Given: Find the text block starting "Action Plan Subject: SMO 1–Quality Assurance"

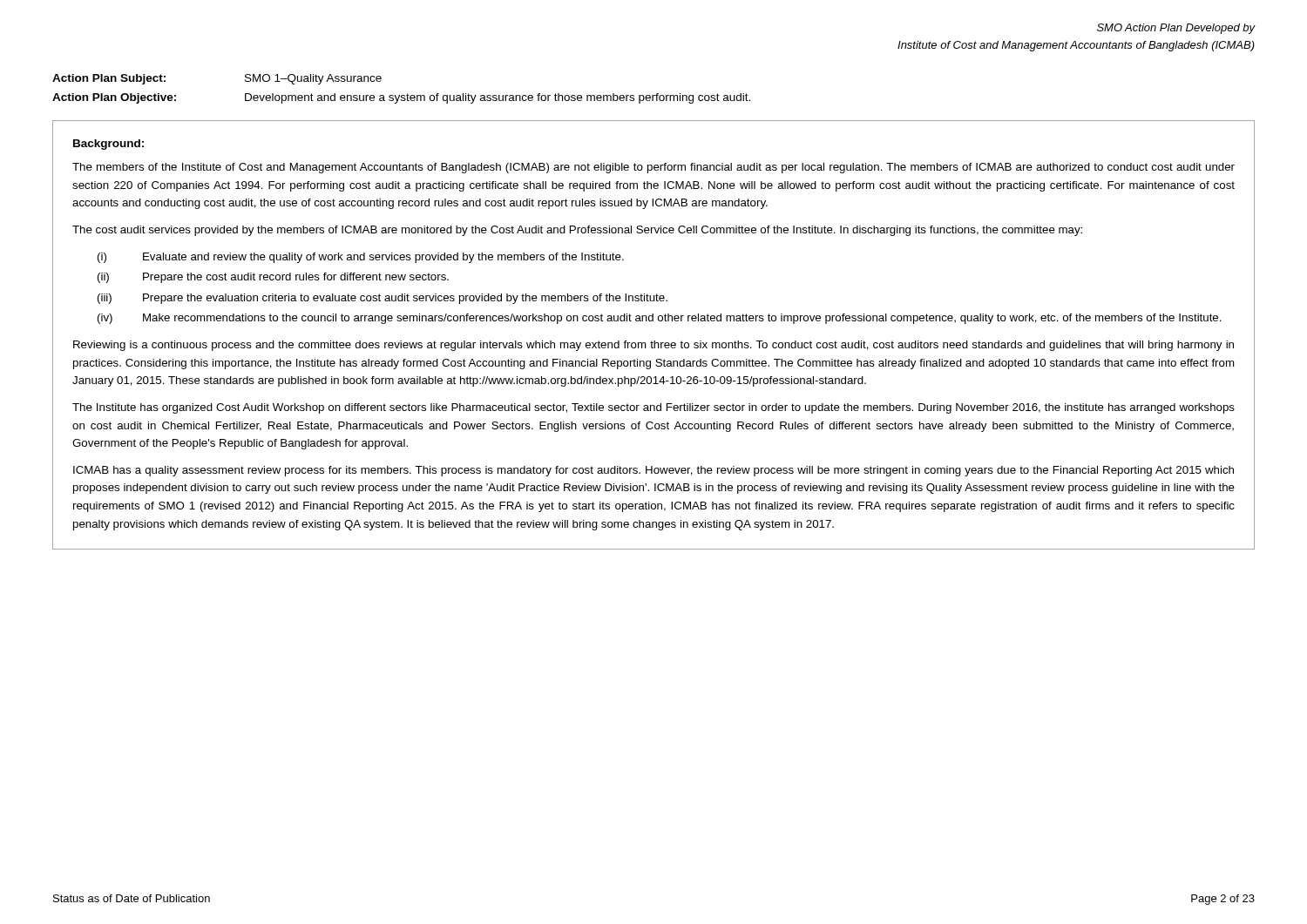Looking at the screenshot, I should [654, 88].
